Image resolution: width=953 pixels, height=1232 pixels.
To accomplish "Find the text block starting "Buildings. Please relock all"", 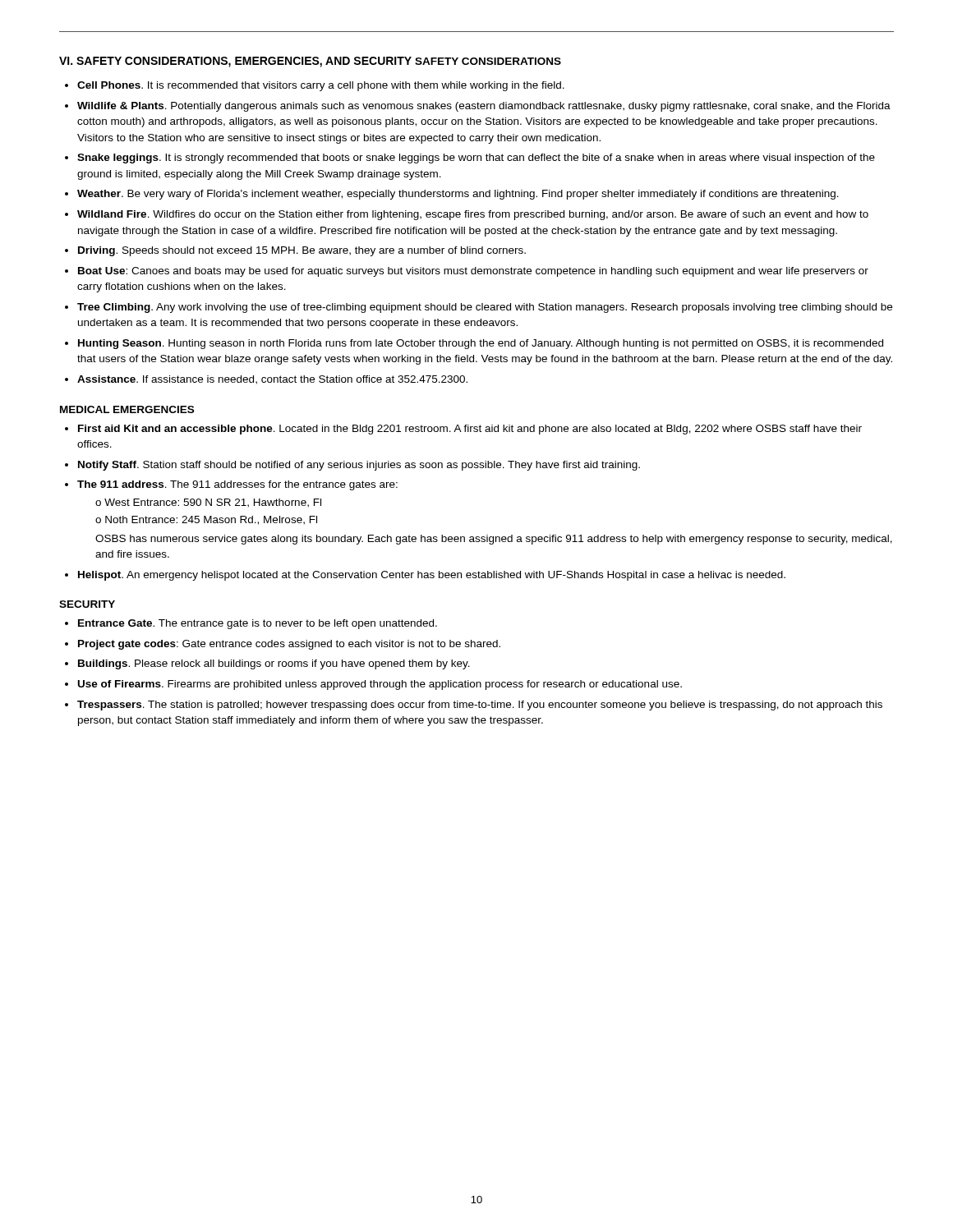I will (274, 664).
